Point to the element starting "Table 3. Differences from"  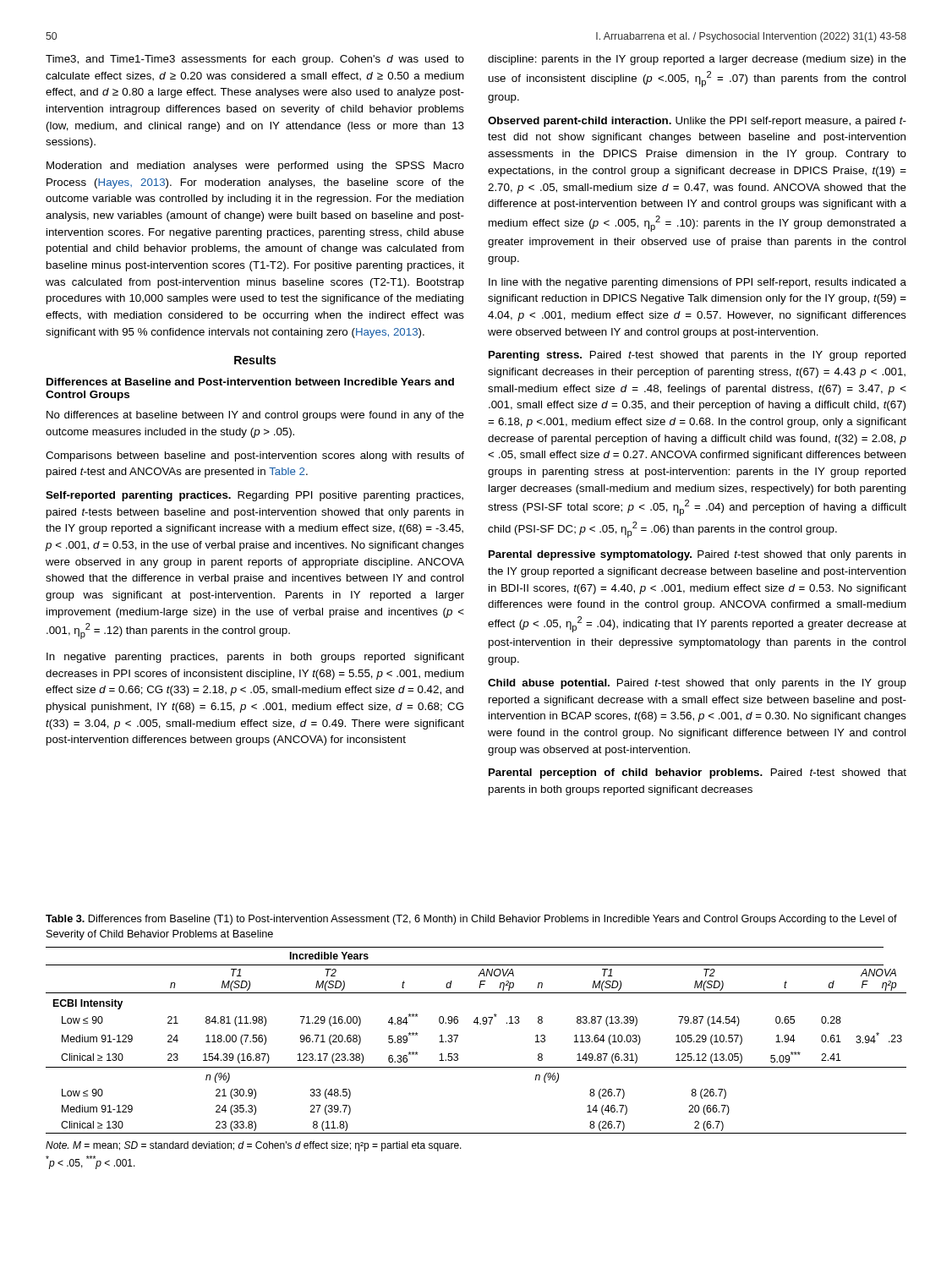[471, 927]
